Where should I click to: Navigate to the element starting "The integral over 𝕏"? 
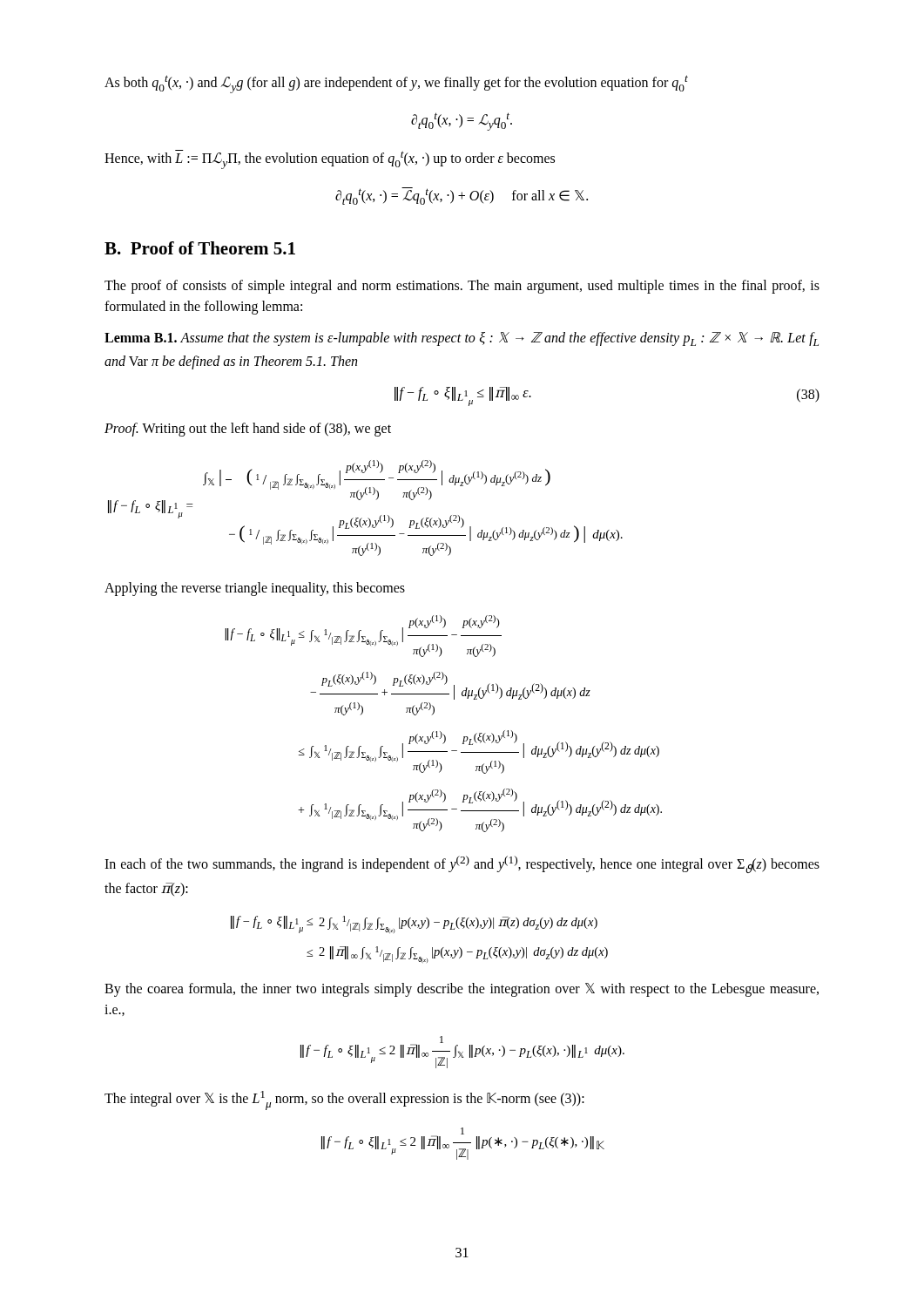click(345, 1098)
